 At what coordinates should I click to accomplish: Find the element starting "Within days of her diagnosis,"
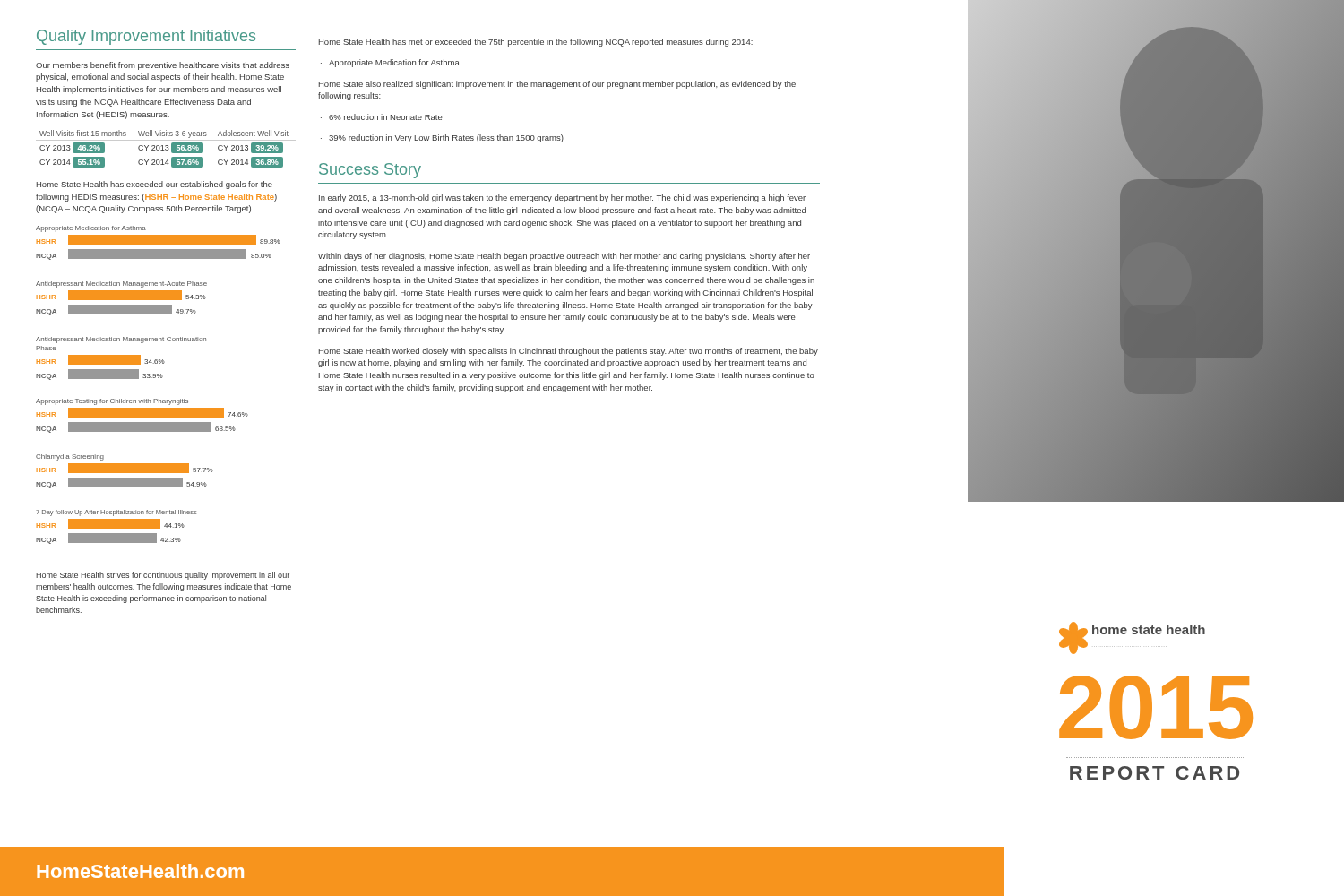[x=569, y=293]
